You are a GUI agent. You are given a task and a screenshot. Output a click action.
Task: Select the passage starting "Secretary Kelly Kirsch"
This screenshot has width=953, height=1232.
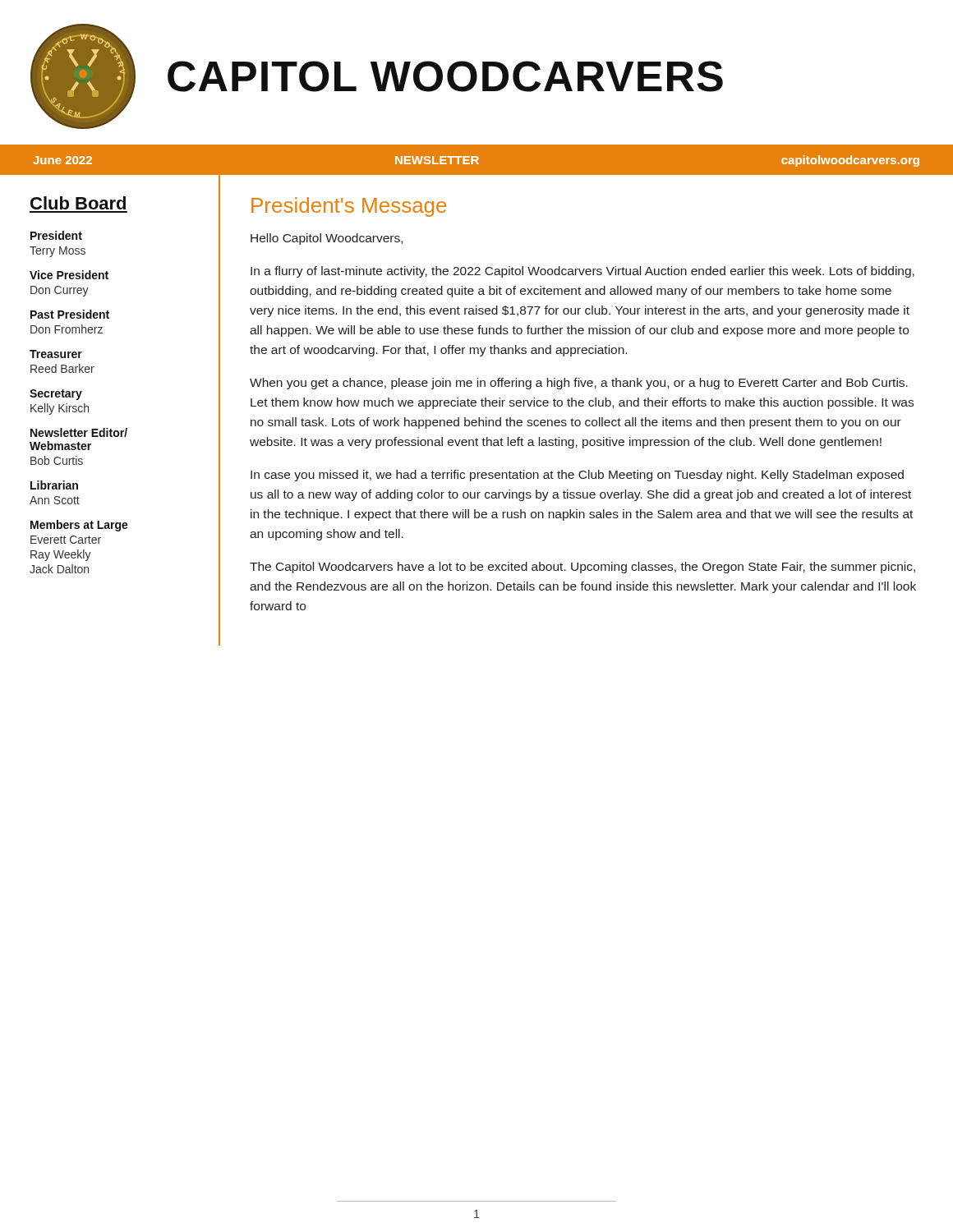click(56, 395)
